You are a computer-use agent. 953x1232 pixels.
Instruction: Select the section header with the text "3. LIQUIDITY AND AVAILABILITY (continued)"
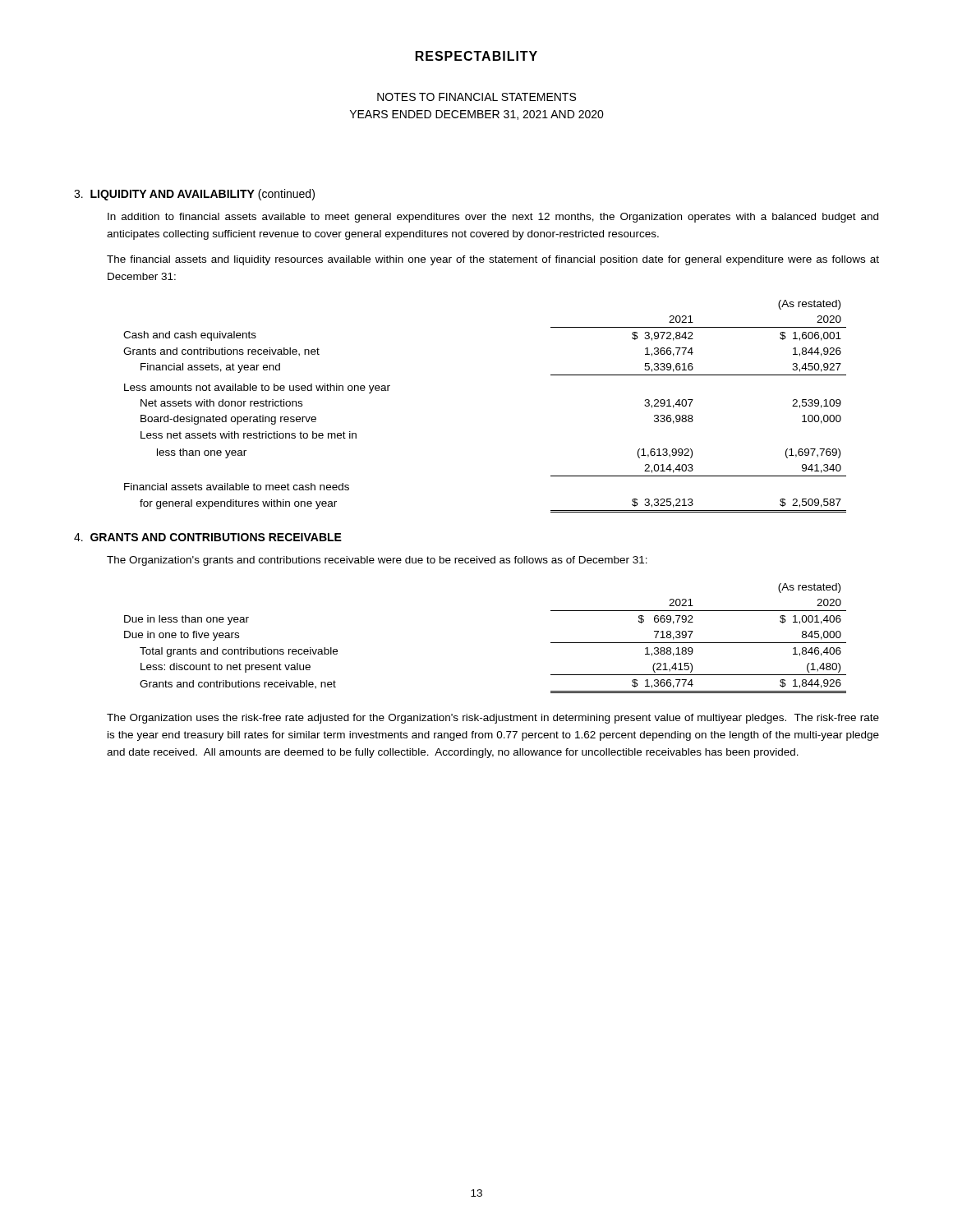195,194
